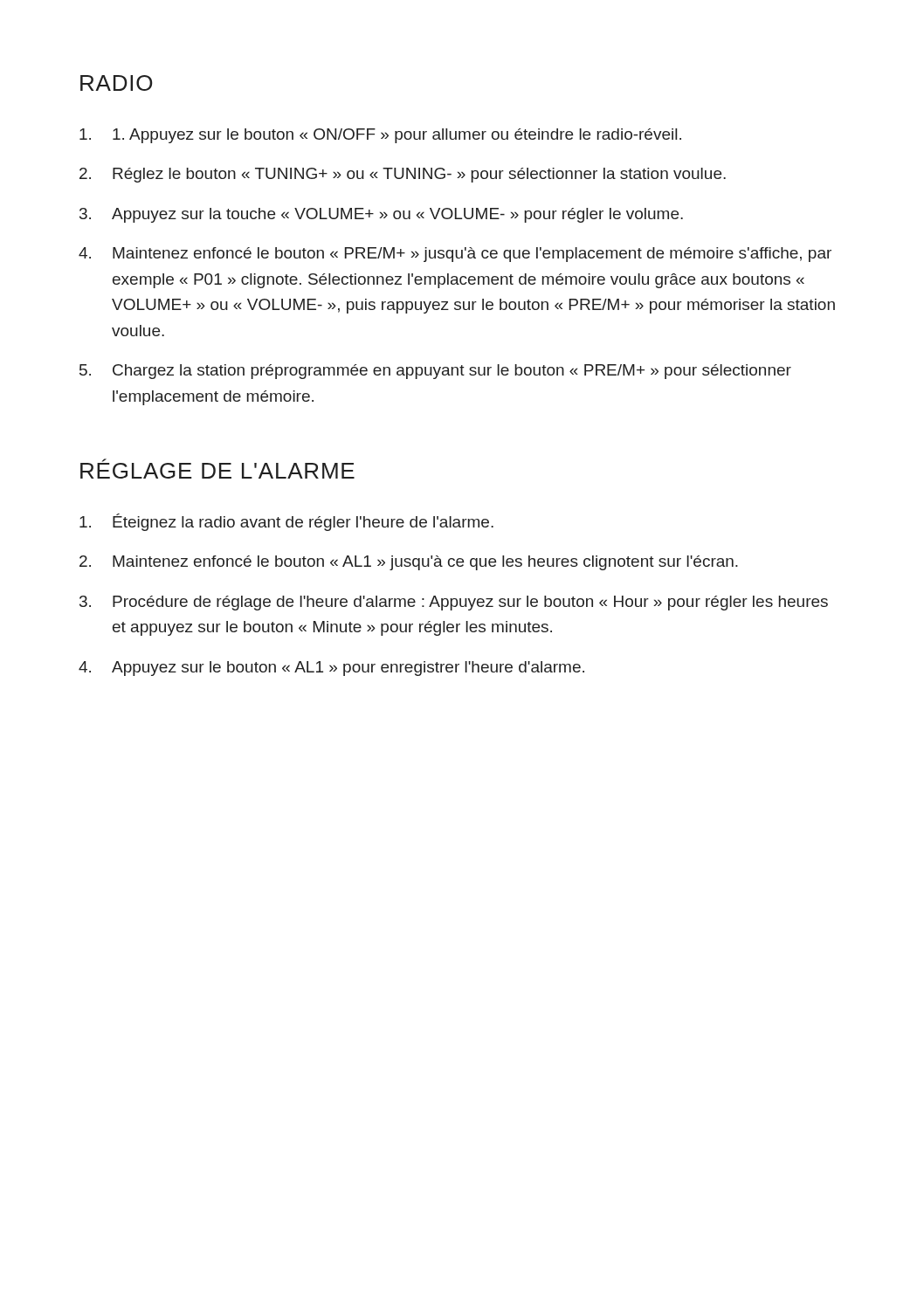Find the block on this page that starts "2. Maintenez enfoncé le bouton"

click(x=462, y=562)
